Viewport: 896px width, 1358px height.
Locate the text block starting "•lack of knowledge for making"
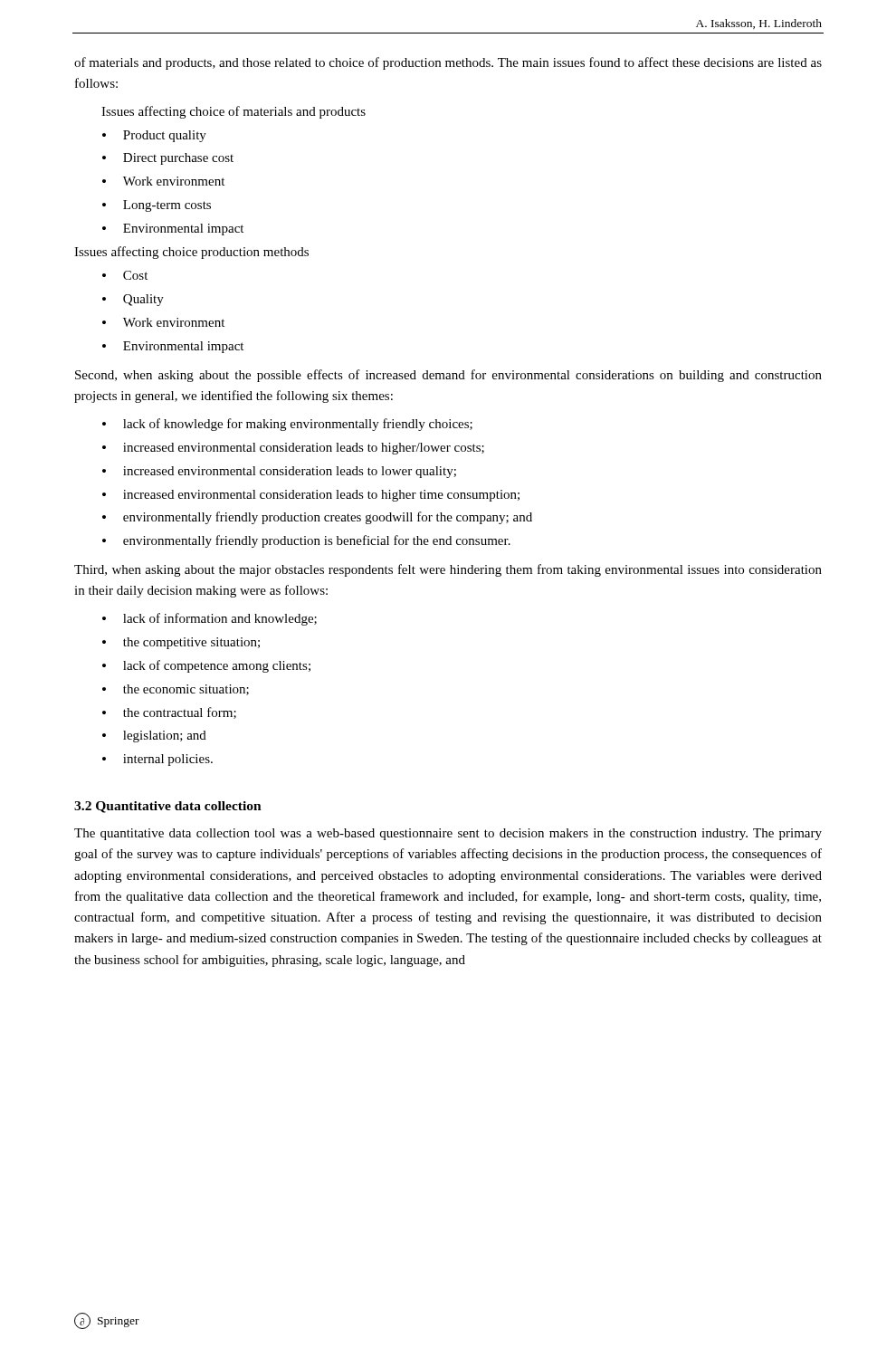click(287, 425)
